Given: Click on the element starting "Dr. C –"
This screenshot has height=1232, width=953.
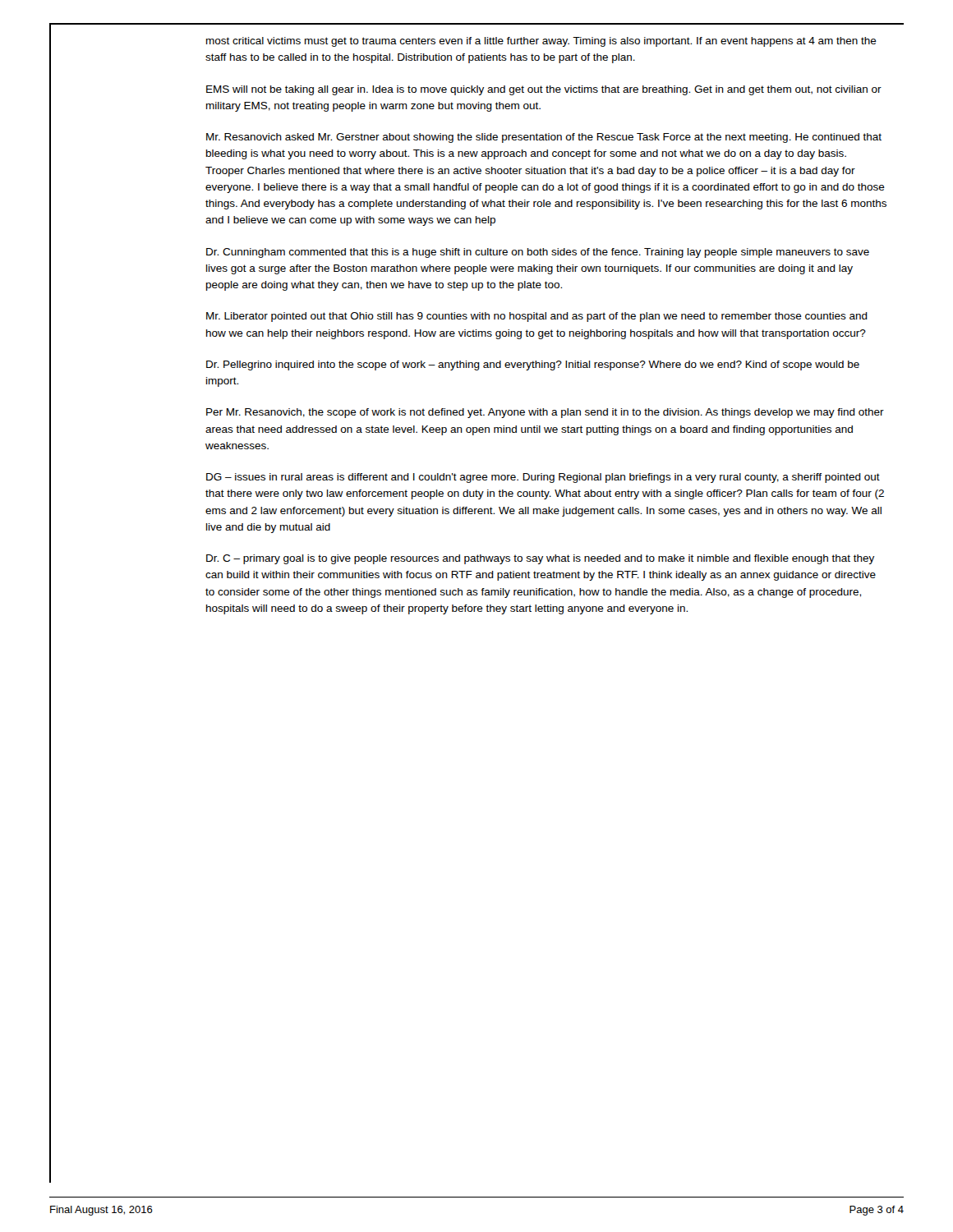Looking at the screenshot, I should pos(541,583).
